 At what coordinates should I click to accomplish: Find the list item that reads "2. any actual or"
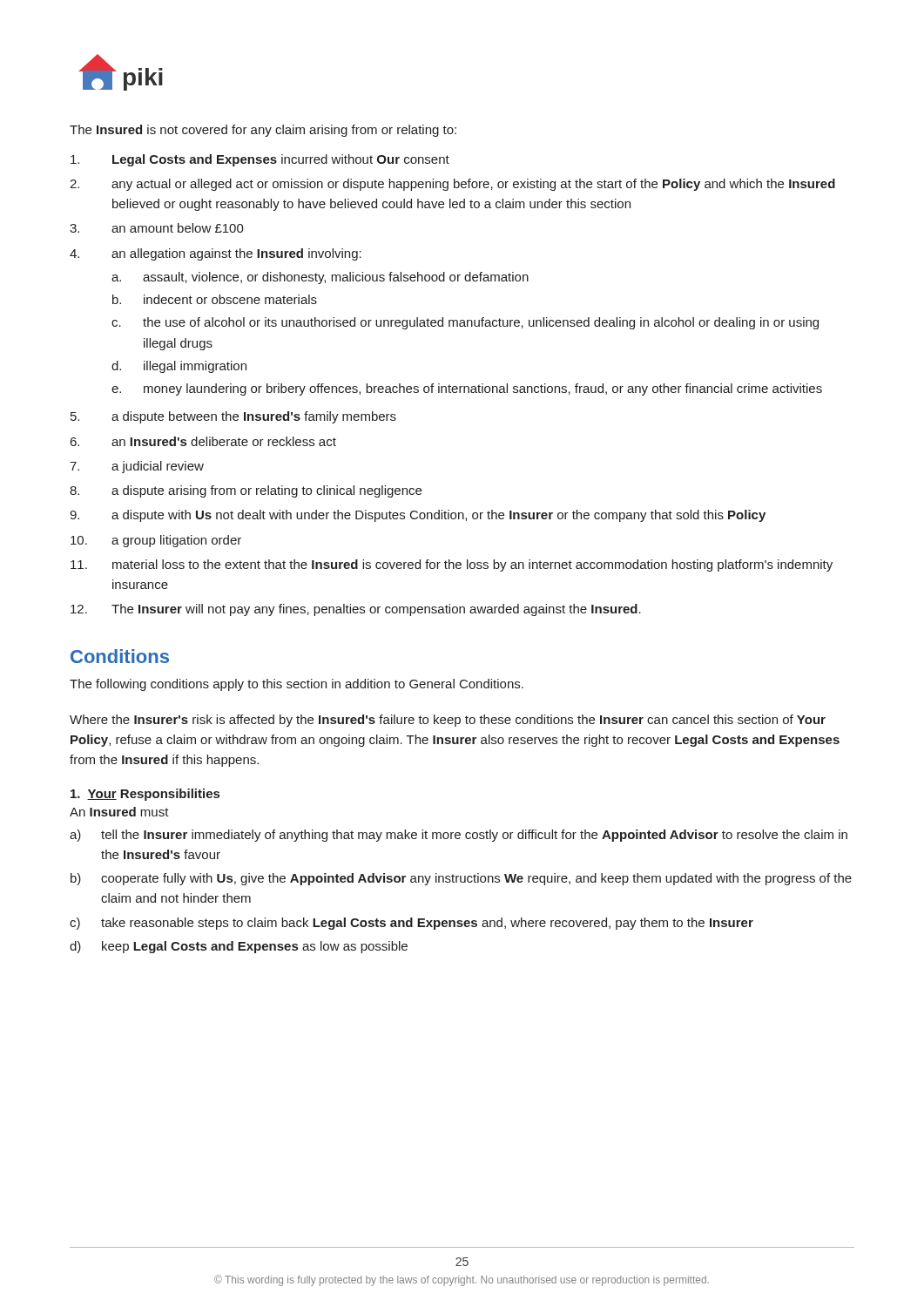pyautogui.click(x=462, y=193)
